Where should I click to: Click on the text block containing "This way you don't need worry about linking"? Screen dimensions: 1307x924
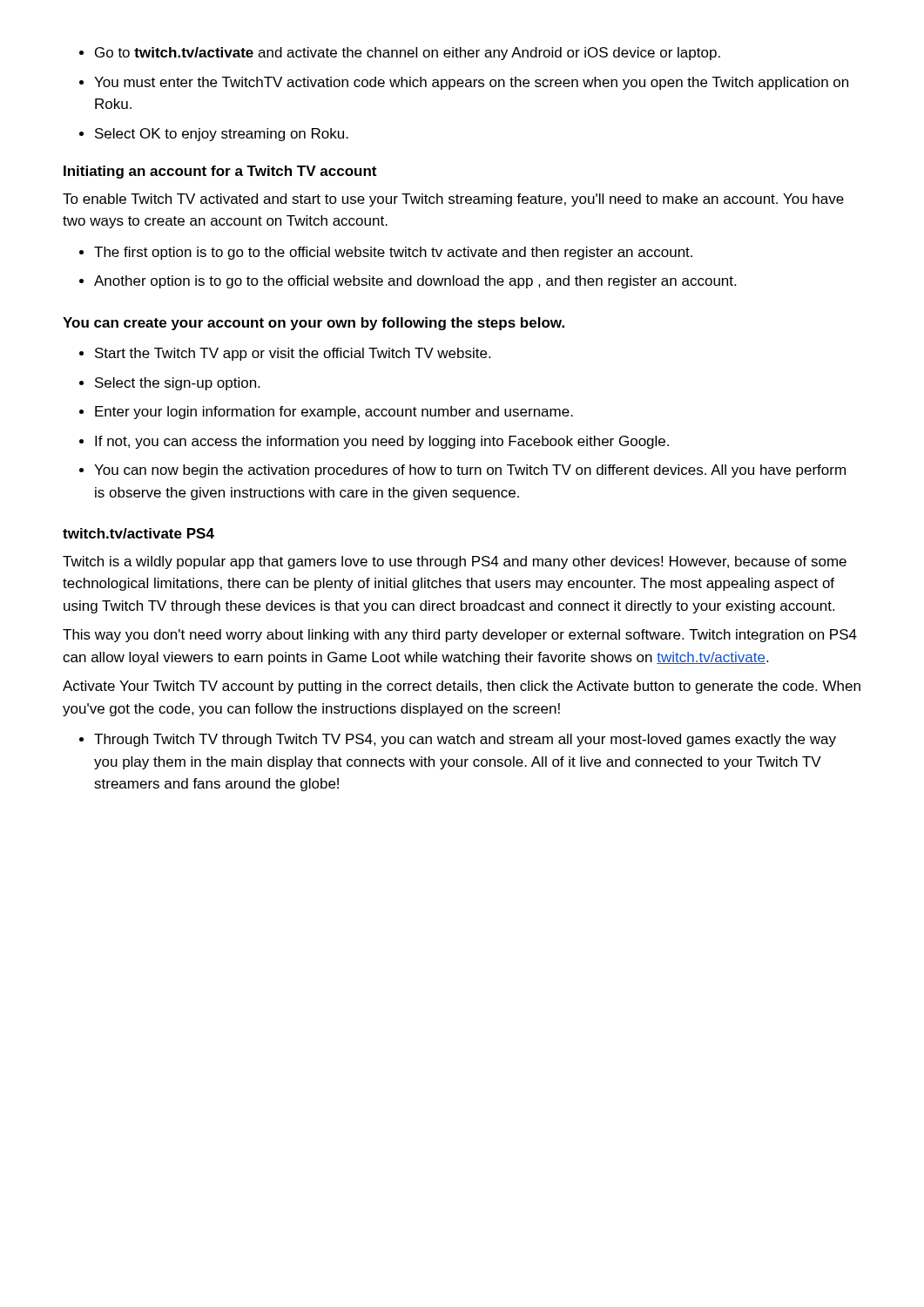pos(460,646)
